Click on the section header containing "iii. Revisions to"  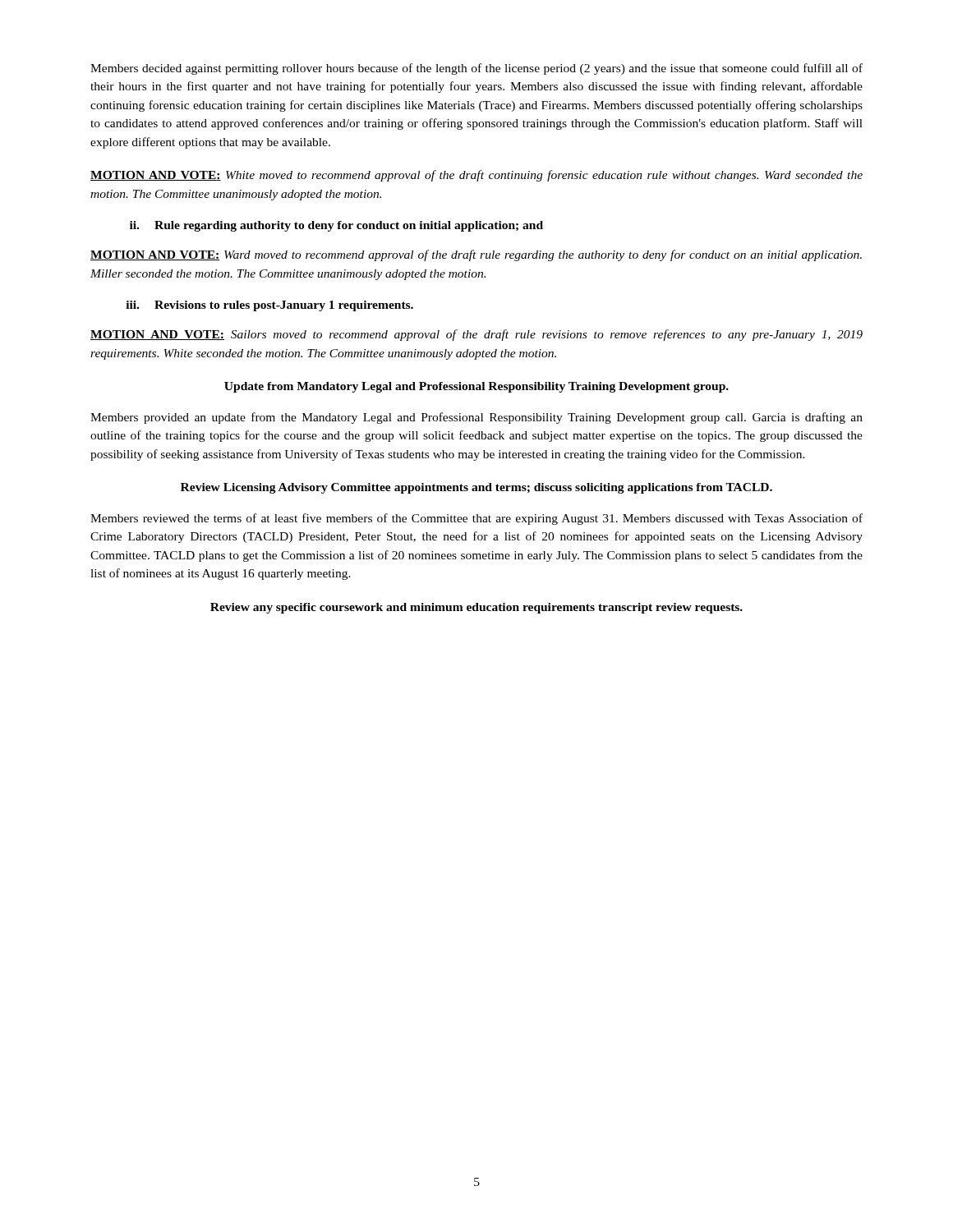269,306
